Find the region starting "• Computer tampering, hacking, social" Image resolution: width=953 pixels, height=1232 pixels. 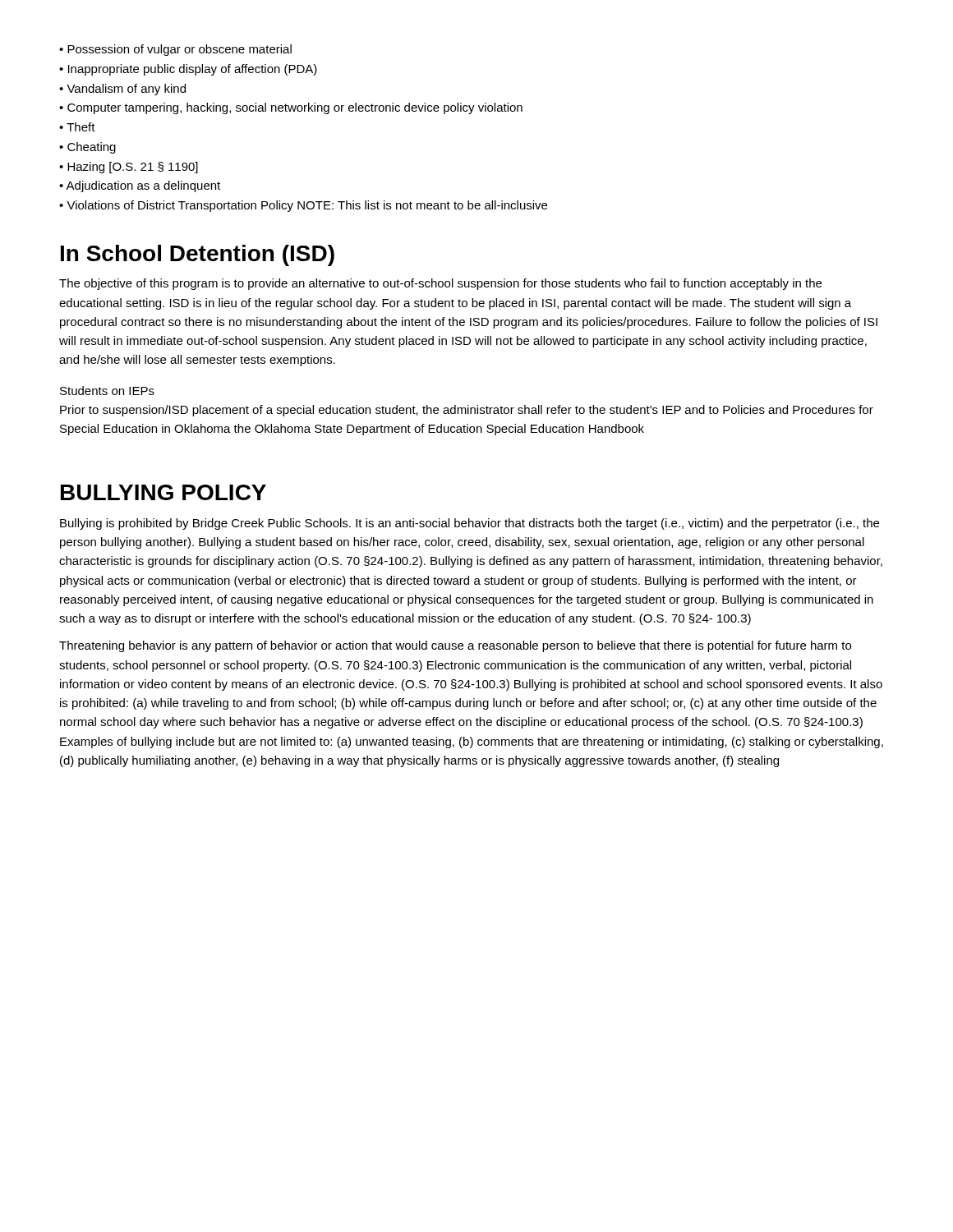(x=291, y=107)
